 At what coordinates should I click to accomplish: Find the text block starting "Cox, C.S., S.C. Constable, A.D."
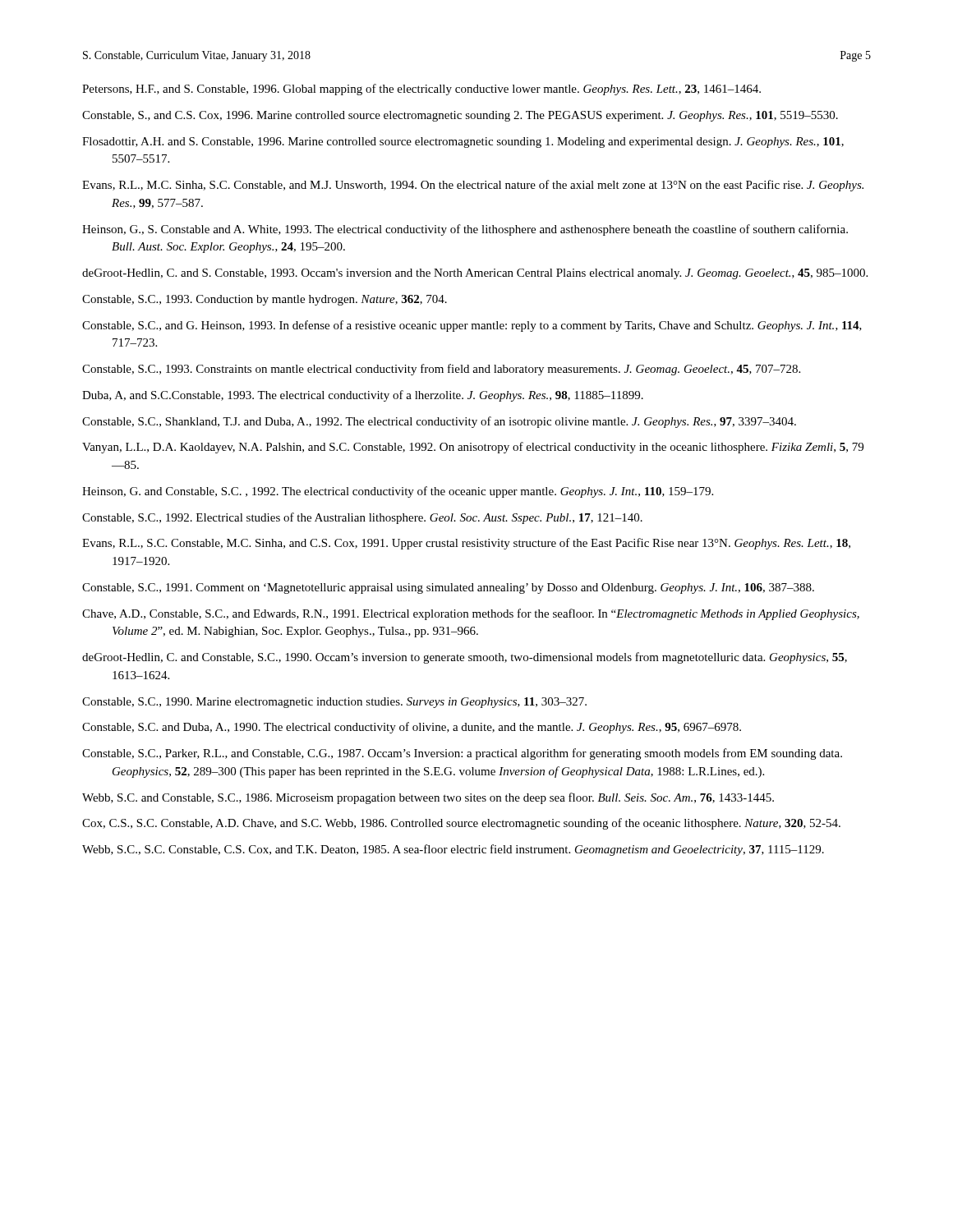[462, 823]
